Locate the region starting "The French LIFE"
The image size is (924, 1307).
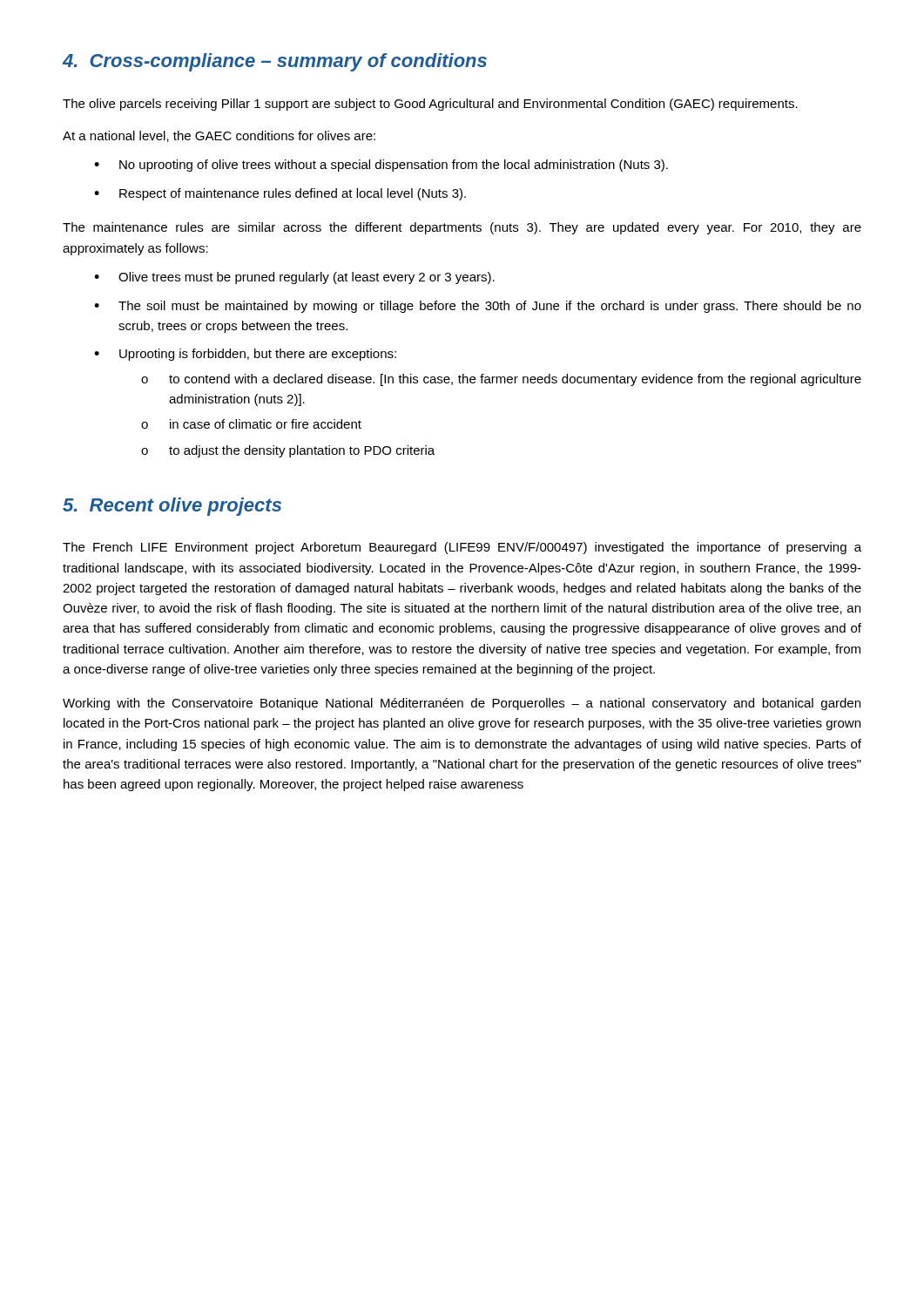point(462,608)
